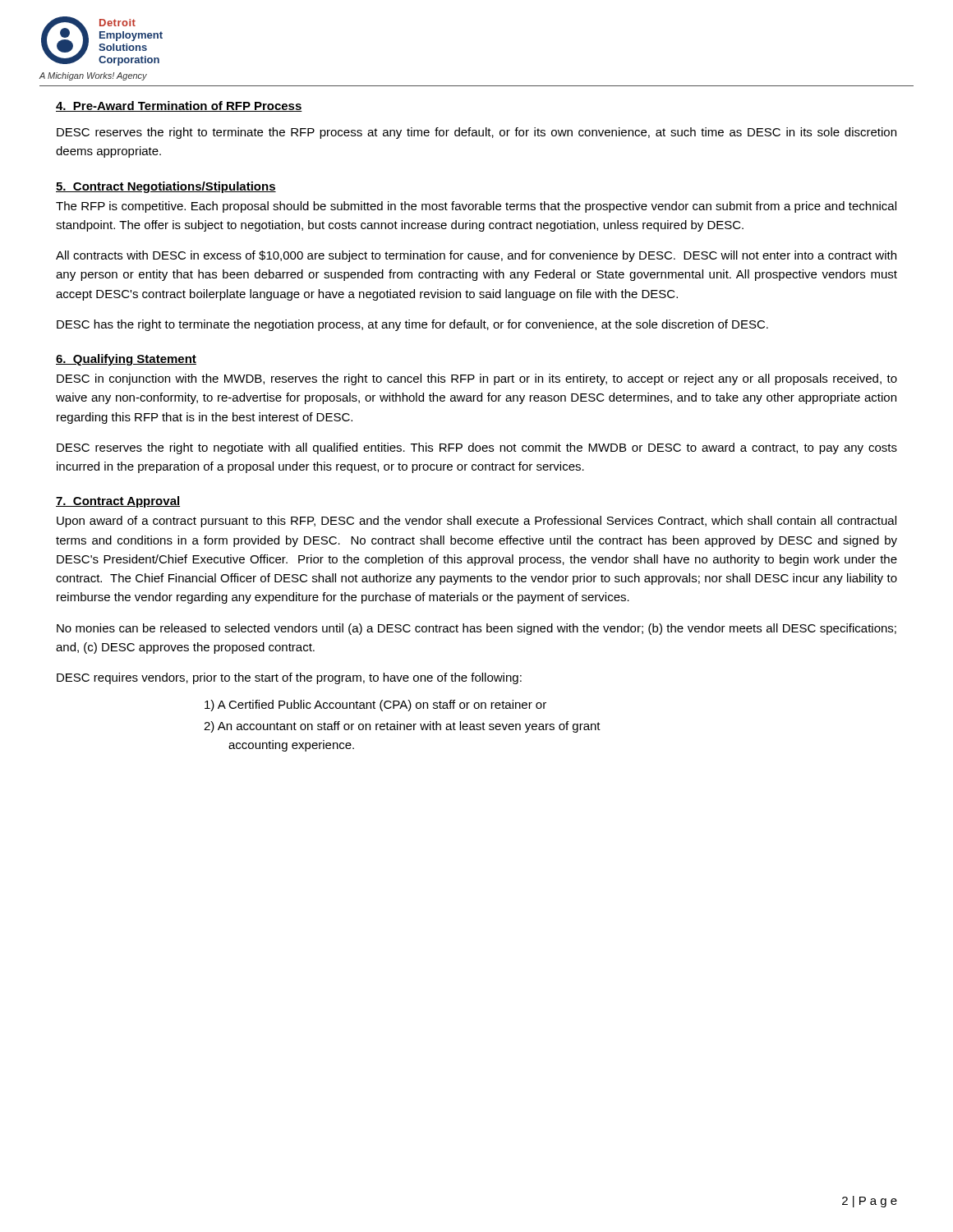The image size is (953, 1232).
Task: Select the text starting "Upon award of a contract pursuant to"
Action: tap(476, 559)
